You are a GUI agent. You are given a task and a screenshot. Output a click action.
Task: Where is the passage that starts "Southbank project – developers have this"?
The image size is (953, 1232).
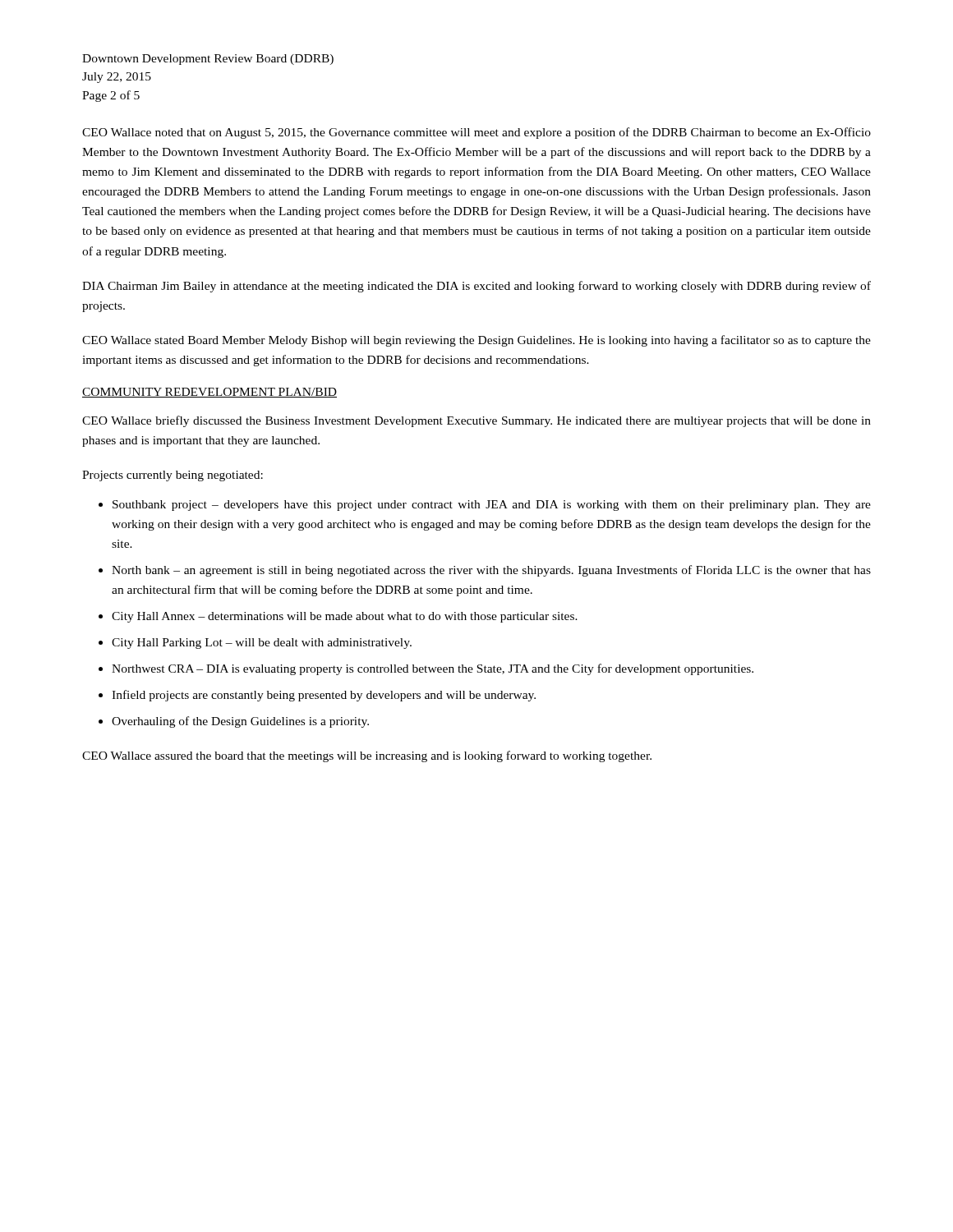click(x=491, y=523)
